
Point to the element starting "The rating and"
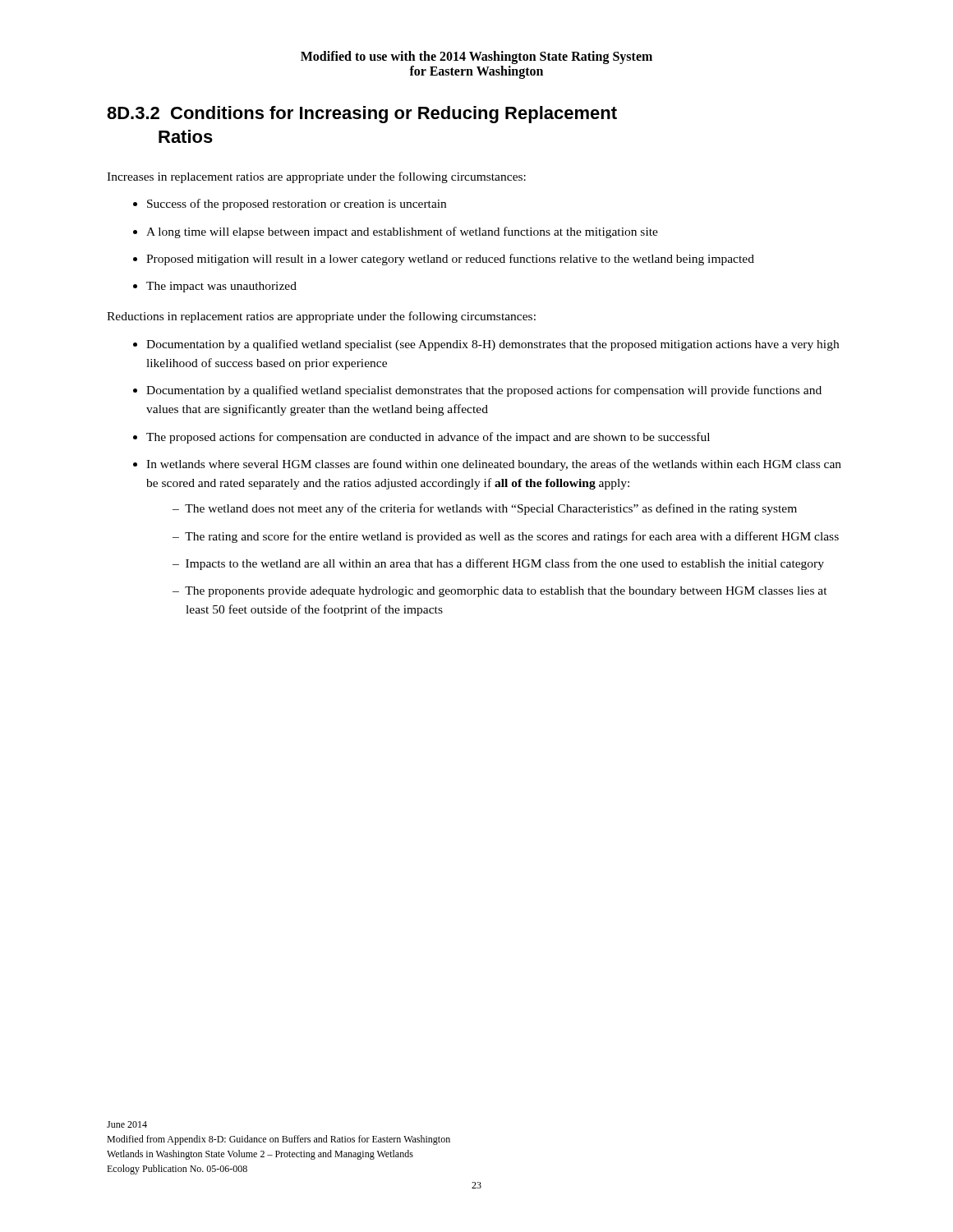pos(512,536)
